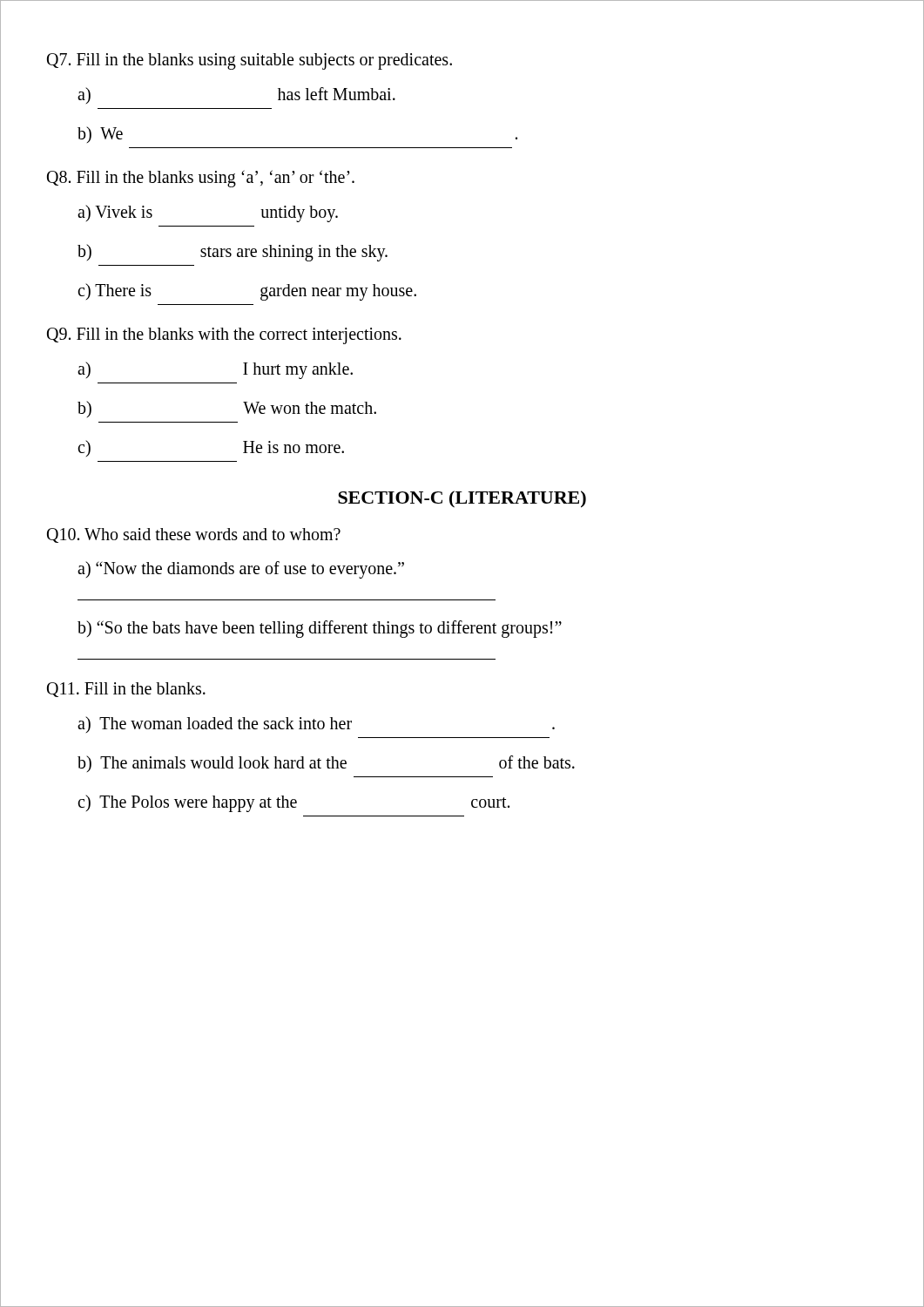Navigate to the text block starting "a) I hurt my ankle."

click(84, 370)
